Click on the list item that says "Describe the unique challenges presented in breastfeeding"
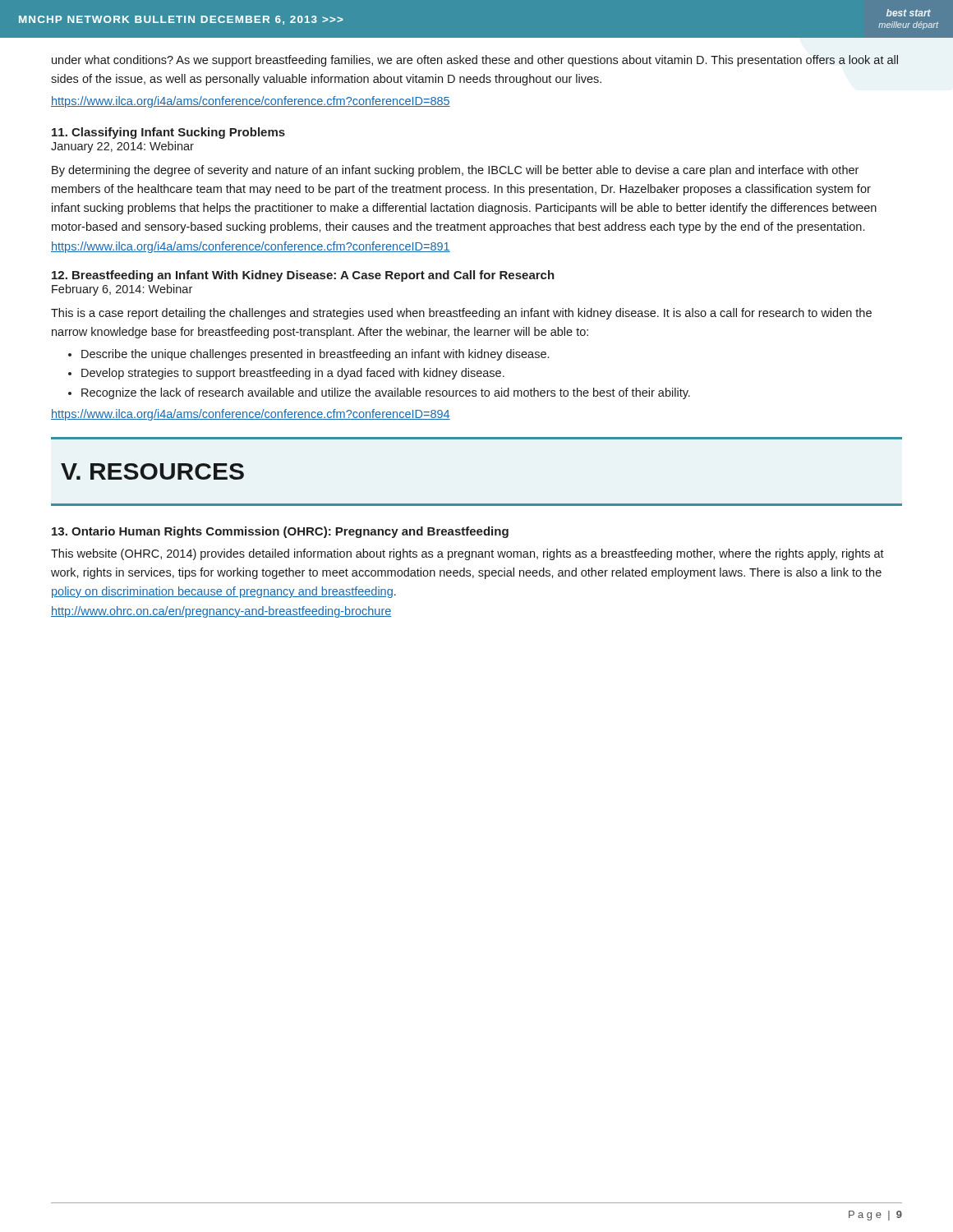Screen dimensions: 1232x953 pyautogui.click(x=315, y=354)
